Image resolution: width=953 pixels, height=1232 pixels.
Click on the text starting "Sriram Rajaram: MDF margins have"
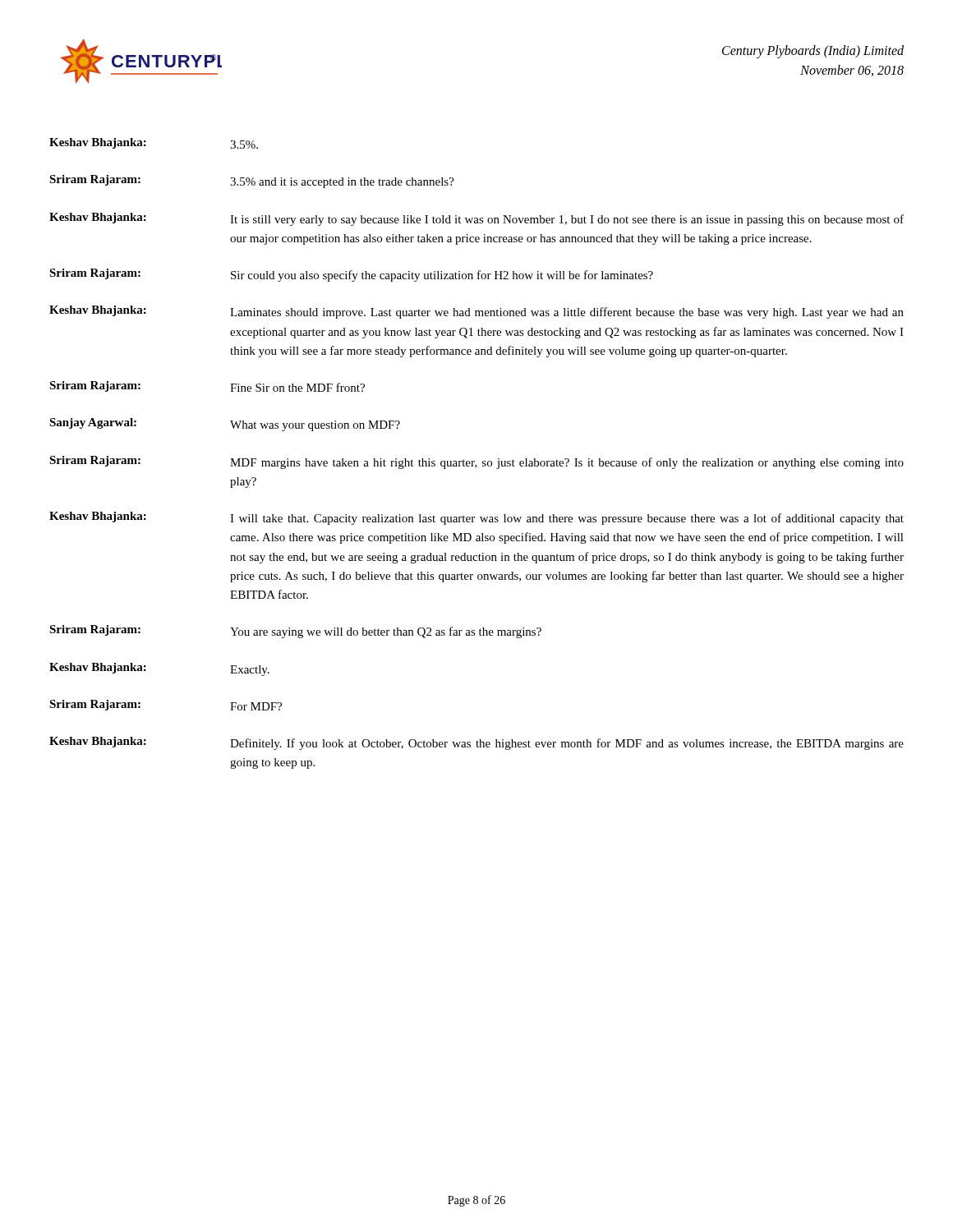[476, 472]
